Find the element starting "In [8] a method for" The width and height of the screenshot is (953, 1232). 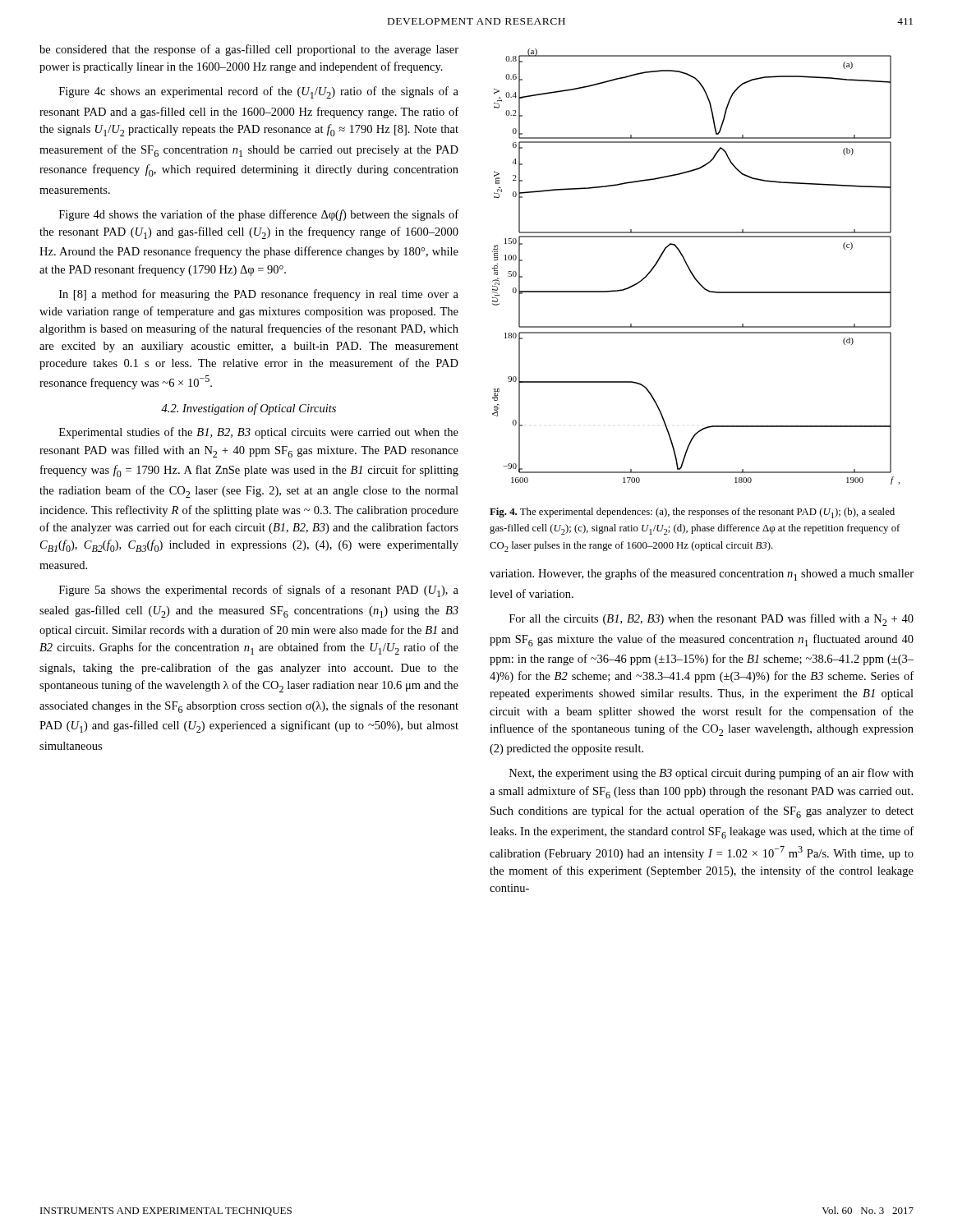pos(249,339)
